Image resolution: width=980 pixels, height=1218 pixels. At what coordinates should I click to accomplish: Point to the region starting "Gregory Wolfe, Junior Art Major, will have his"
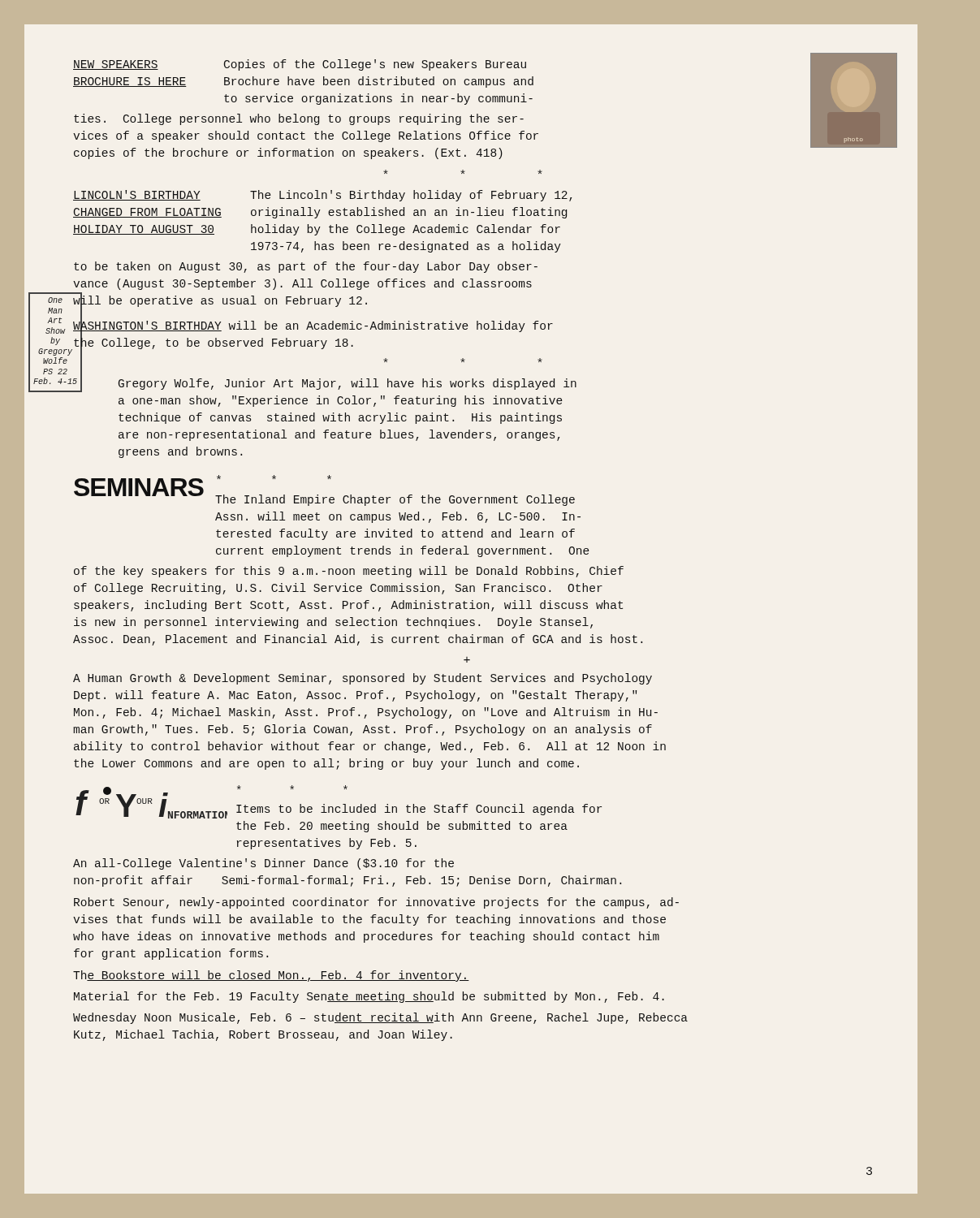click(347, 418)
